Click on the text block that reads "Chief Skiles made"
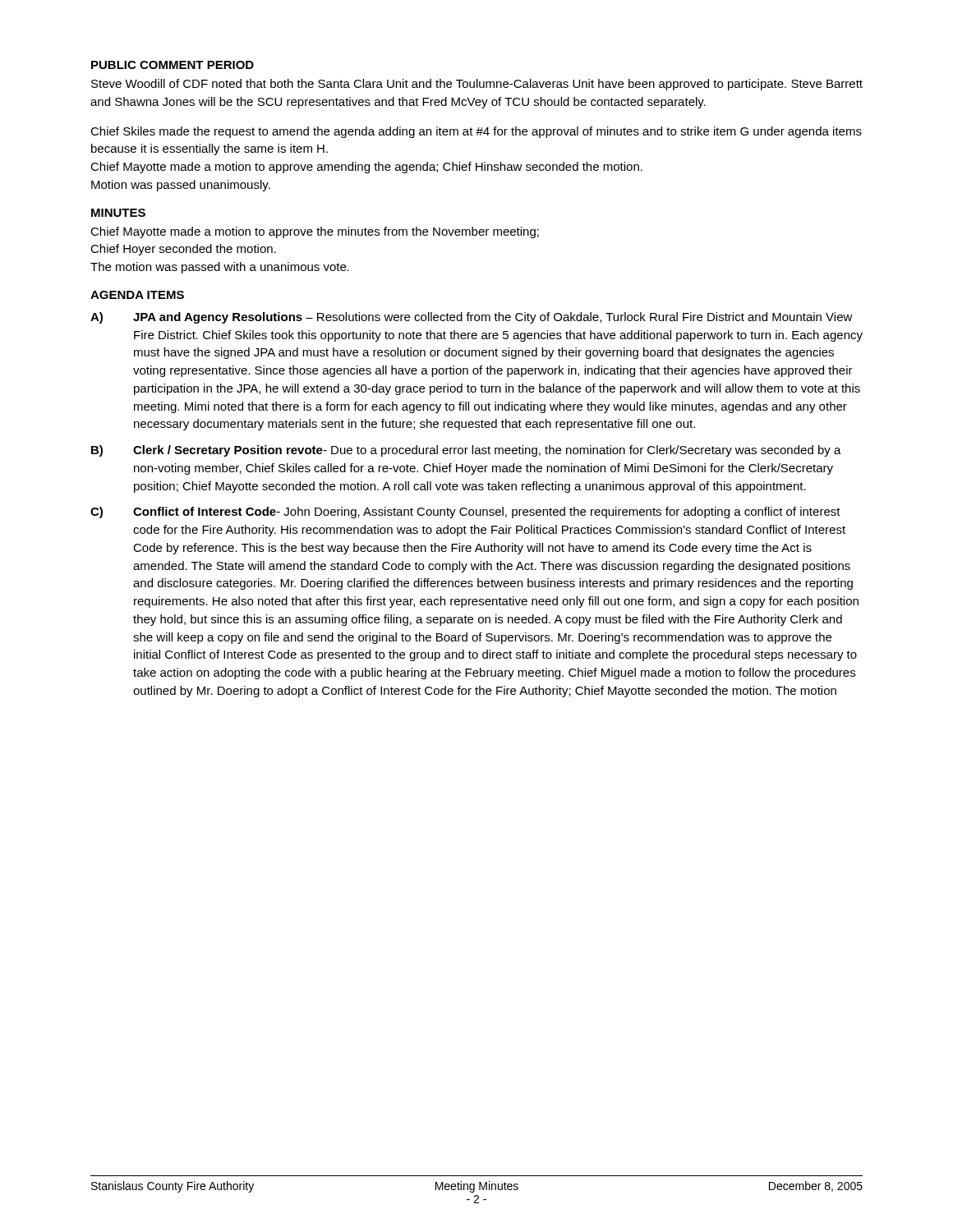The image size is (953, 1232). pyautogui.click(x=476, y=157)
